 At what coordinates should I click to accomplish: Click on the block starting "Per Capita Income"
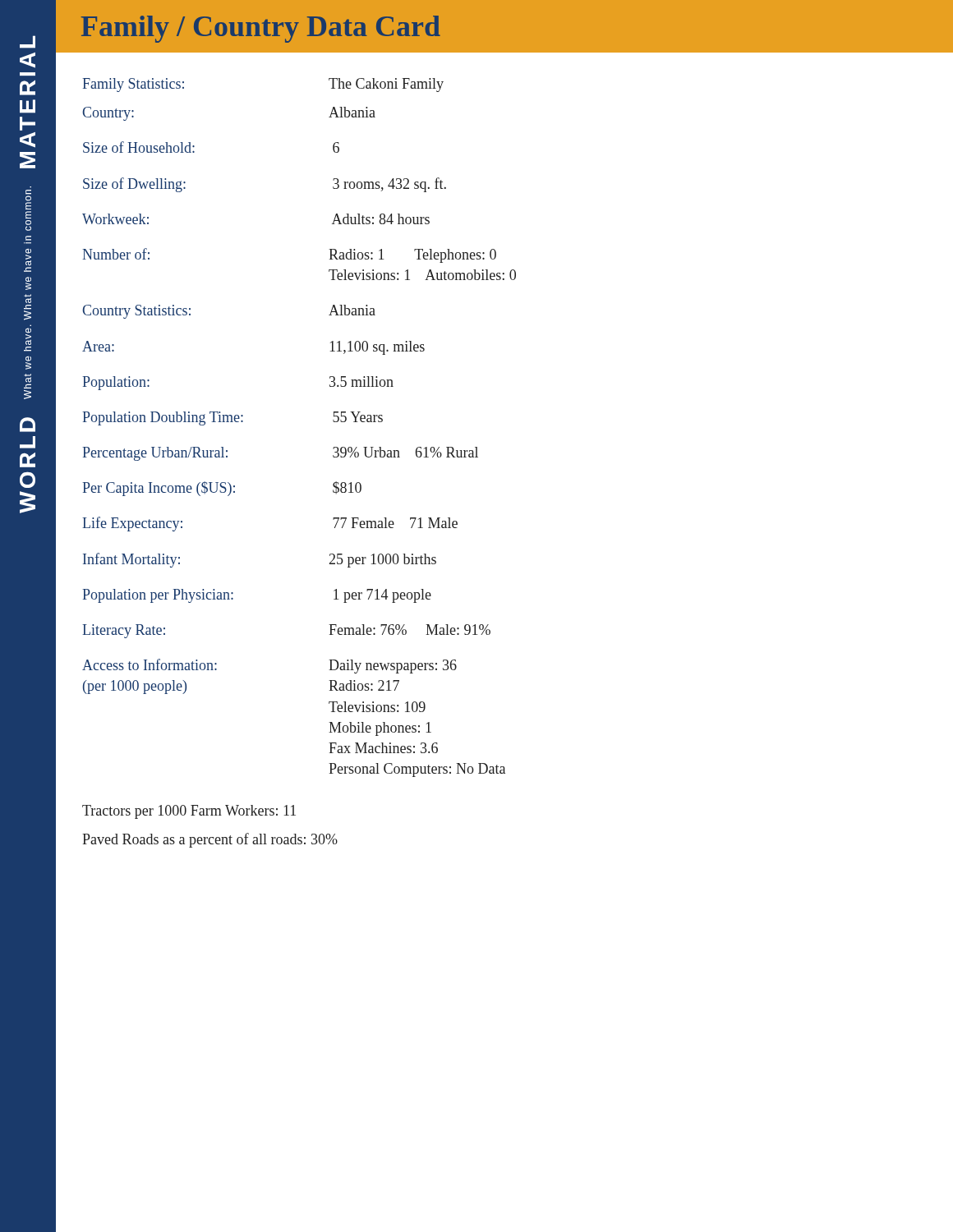(222, 489)
